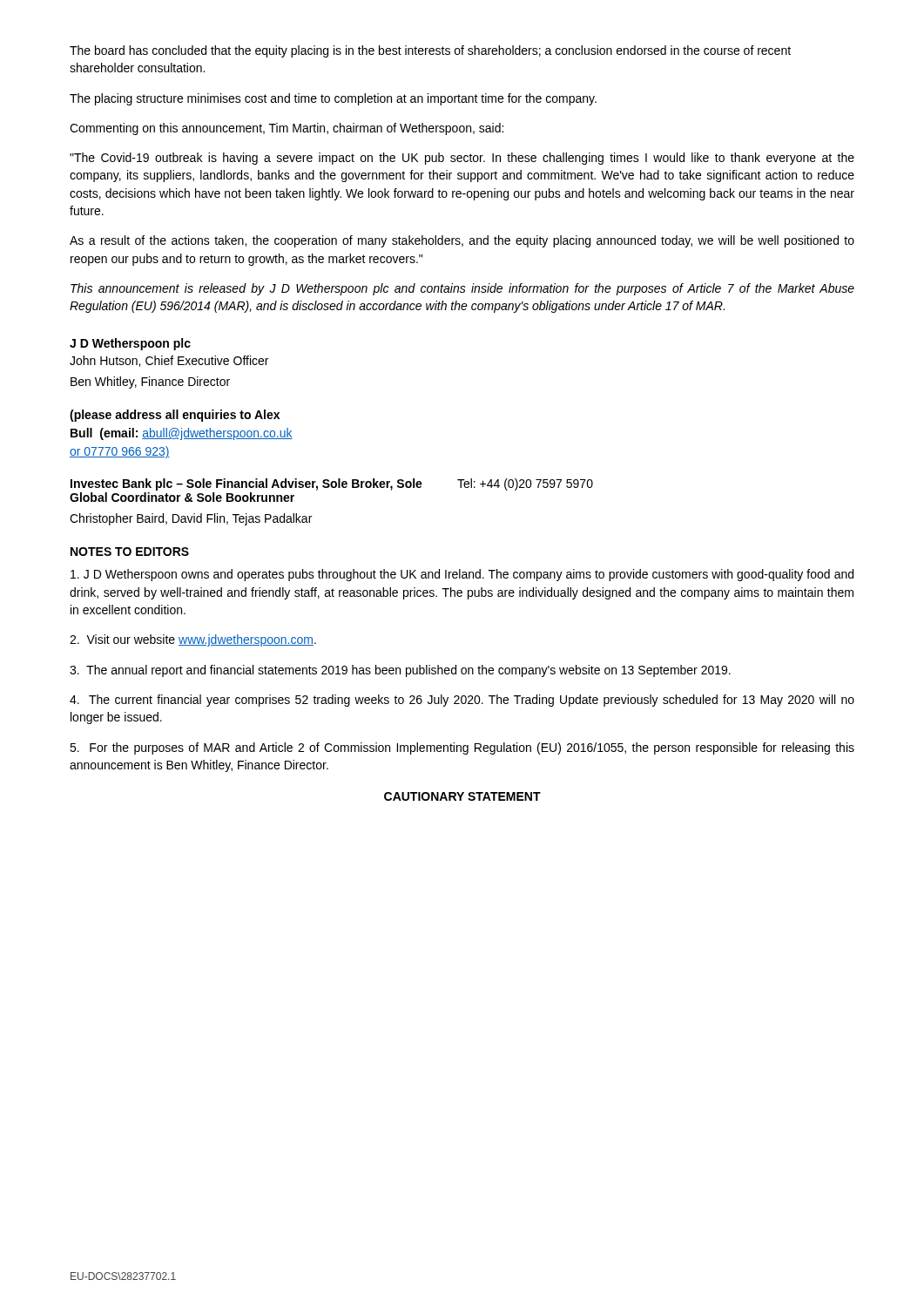Locate the section header that opens with "J D Wetherspoon"
Viewport: 924px width, 1307px height.
coord(130,343)
